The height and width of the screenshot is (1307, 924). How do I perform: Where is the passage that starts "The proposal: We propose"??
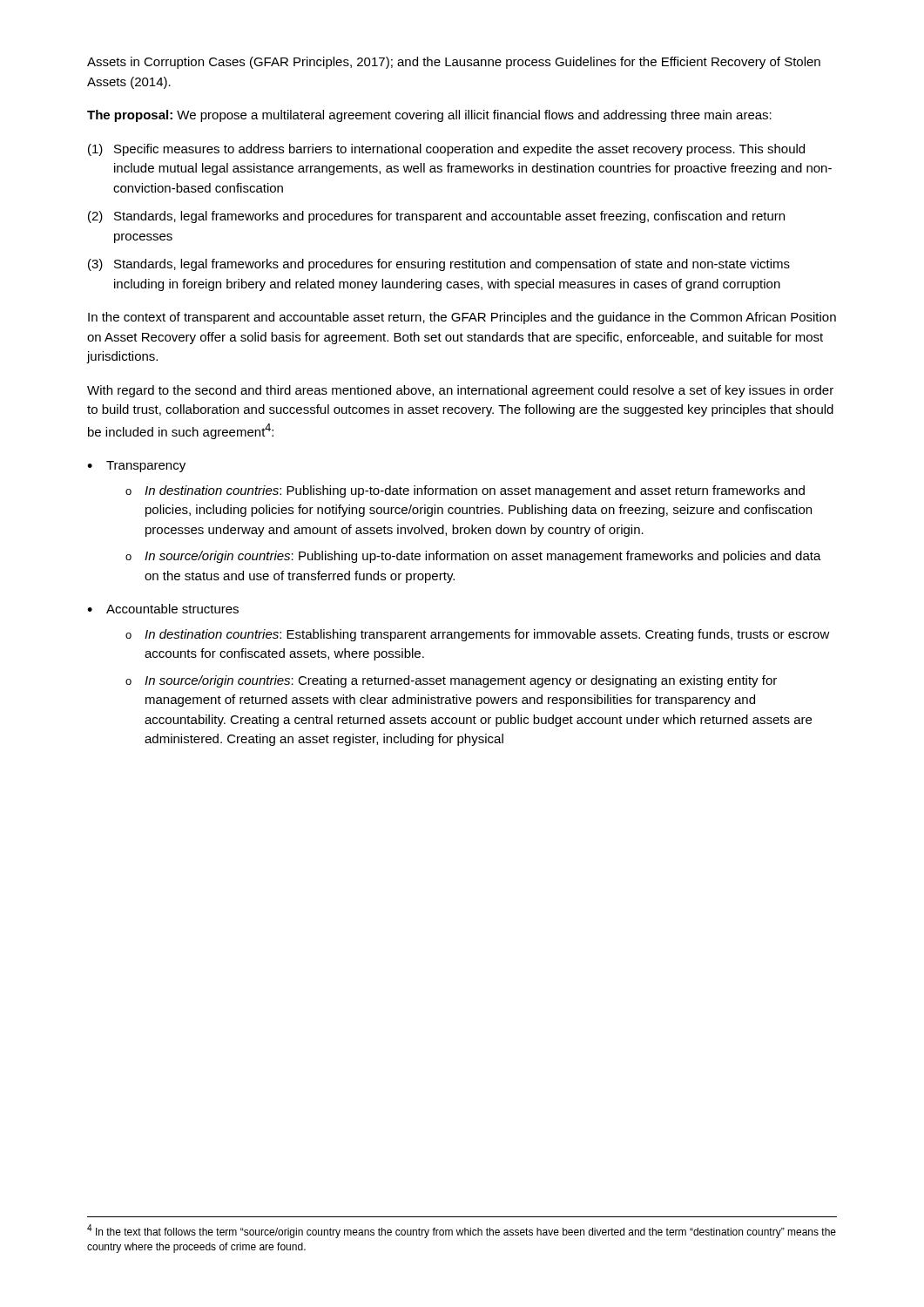[430, 115]
